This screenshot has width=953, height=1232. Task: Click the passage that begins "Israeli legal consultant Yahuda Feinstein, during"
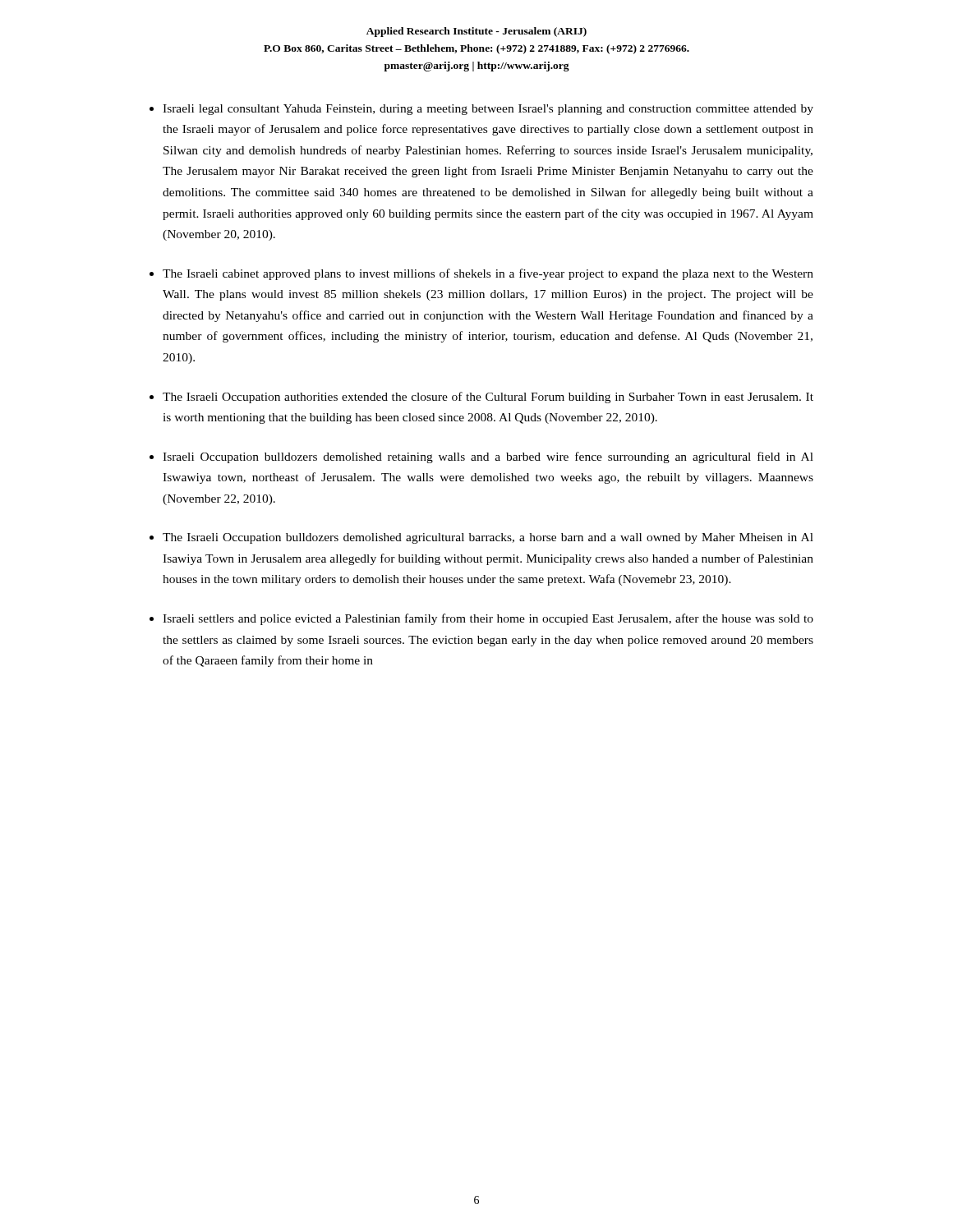coord(488,171)
